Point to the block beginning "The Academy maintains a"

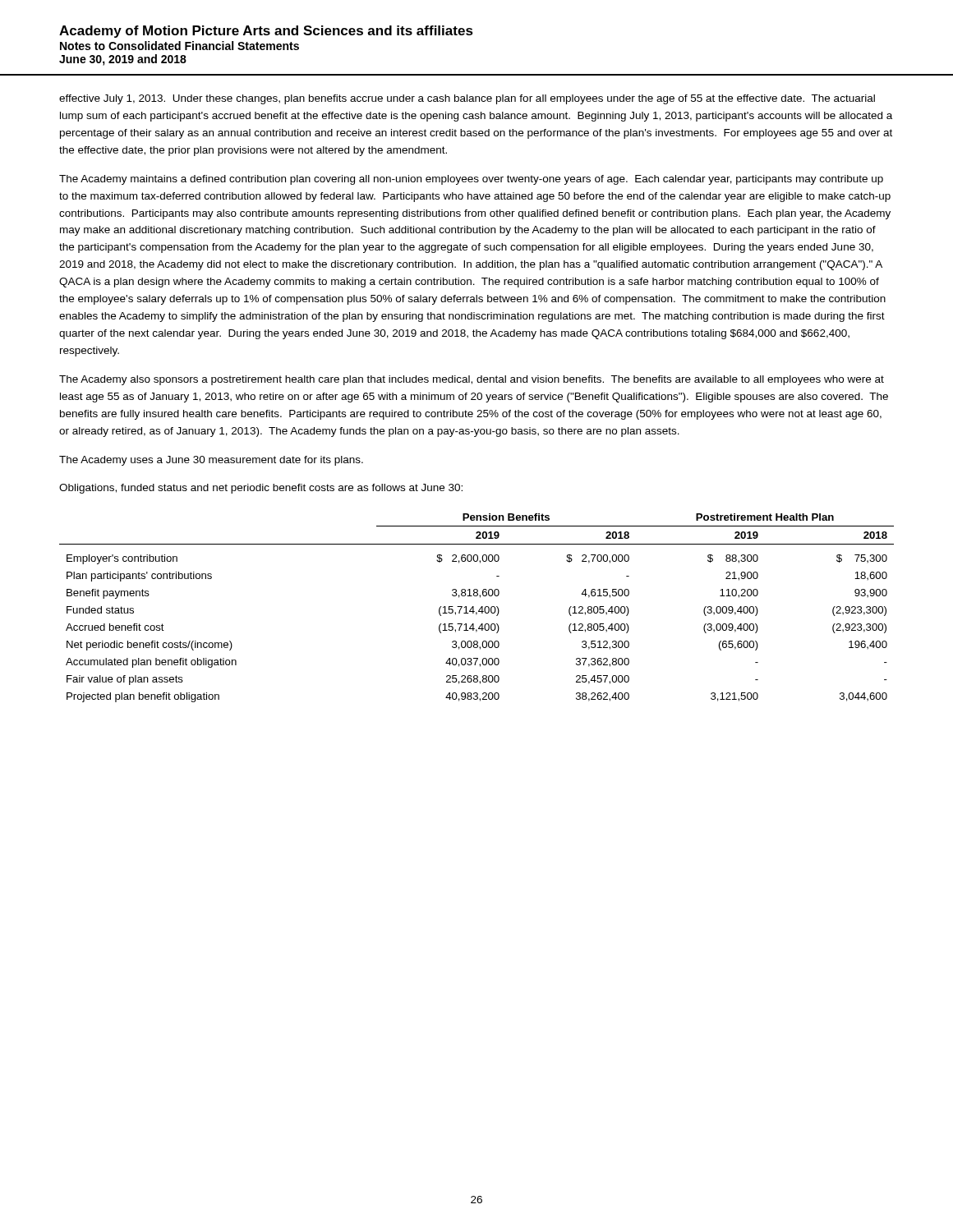475,264
